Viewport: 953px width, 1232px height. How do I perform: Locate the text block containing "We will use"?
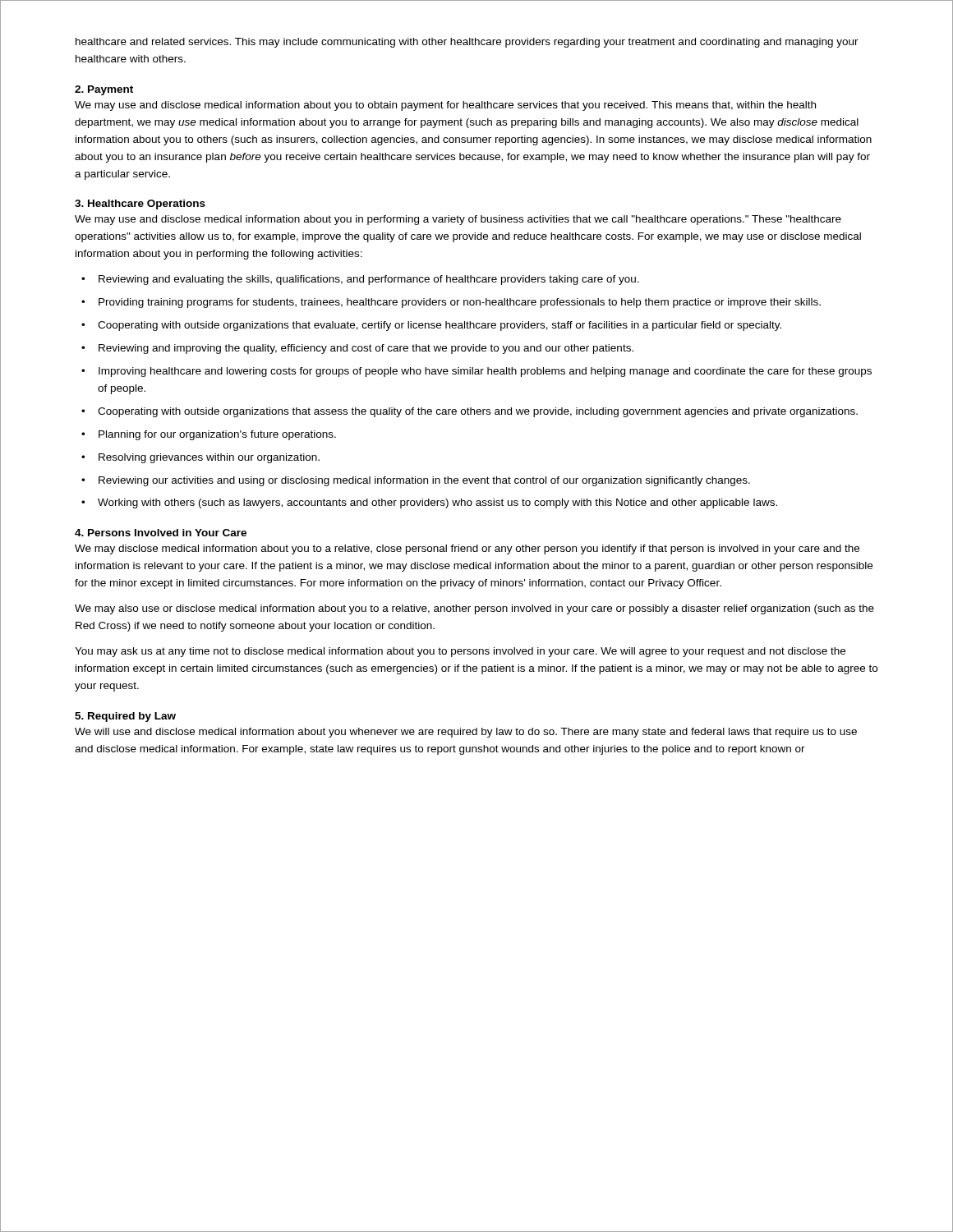[x=476, y=741]
